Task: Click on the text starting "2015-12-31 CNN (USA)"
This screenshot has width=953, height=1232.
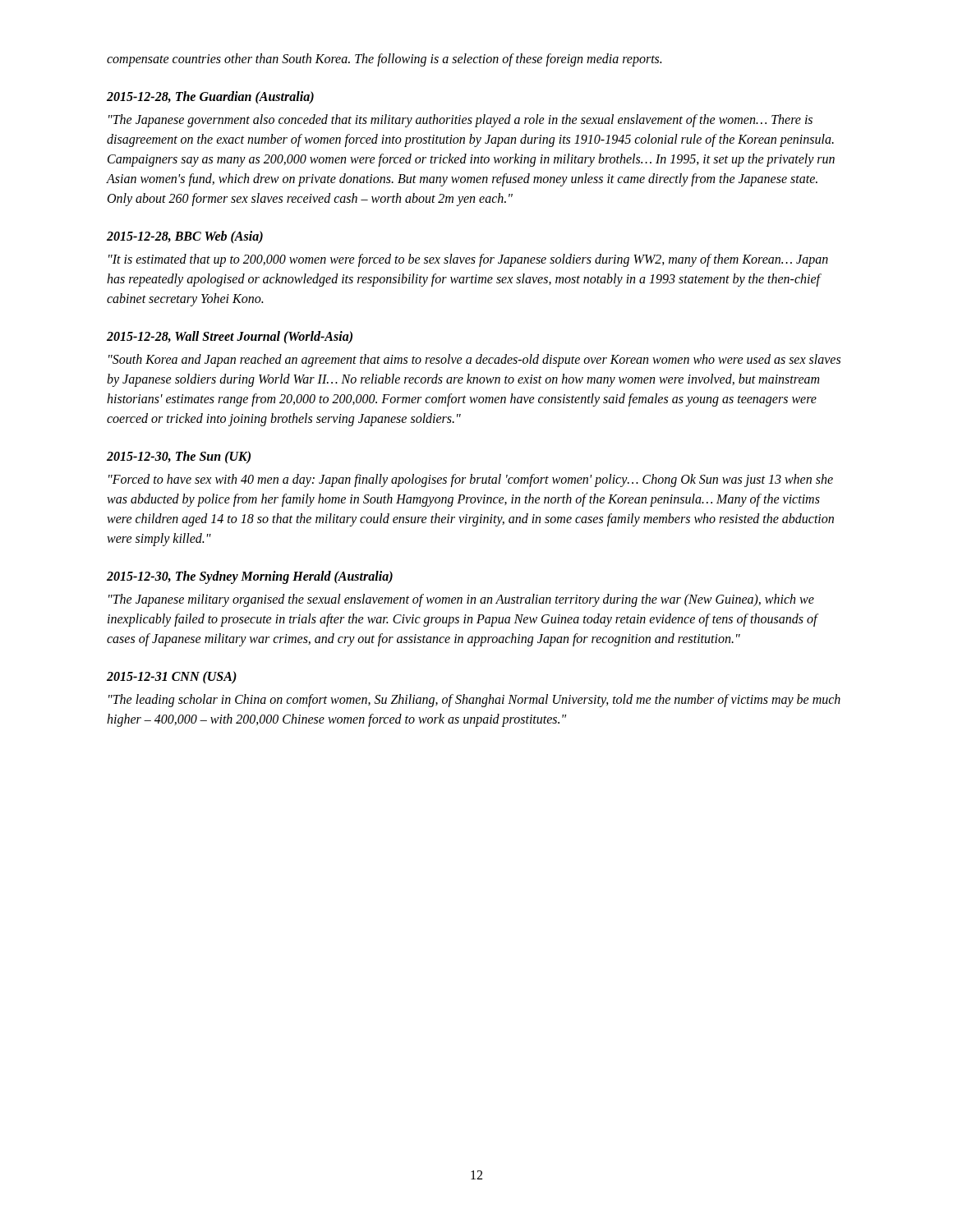Action: tap(172, 676)
